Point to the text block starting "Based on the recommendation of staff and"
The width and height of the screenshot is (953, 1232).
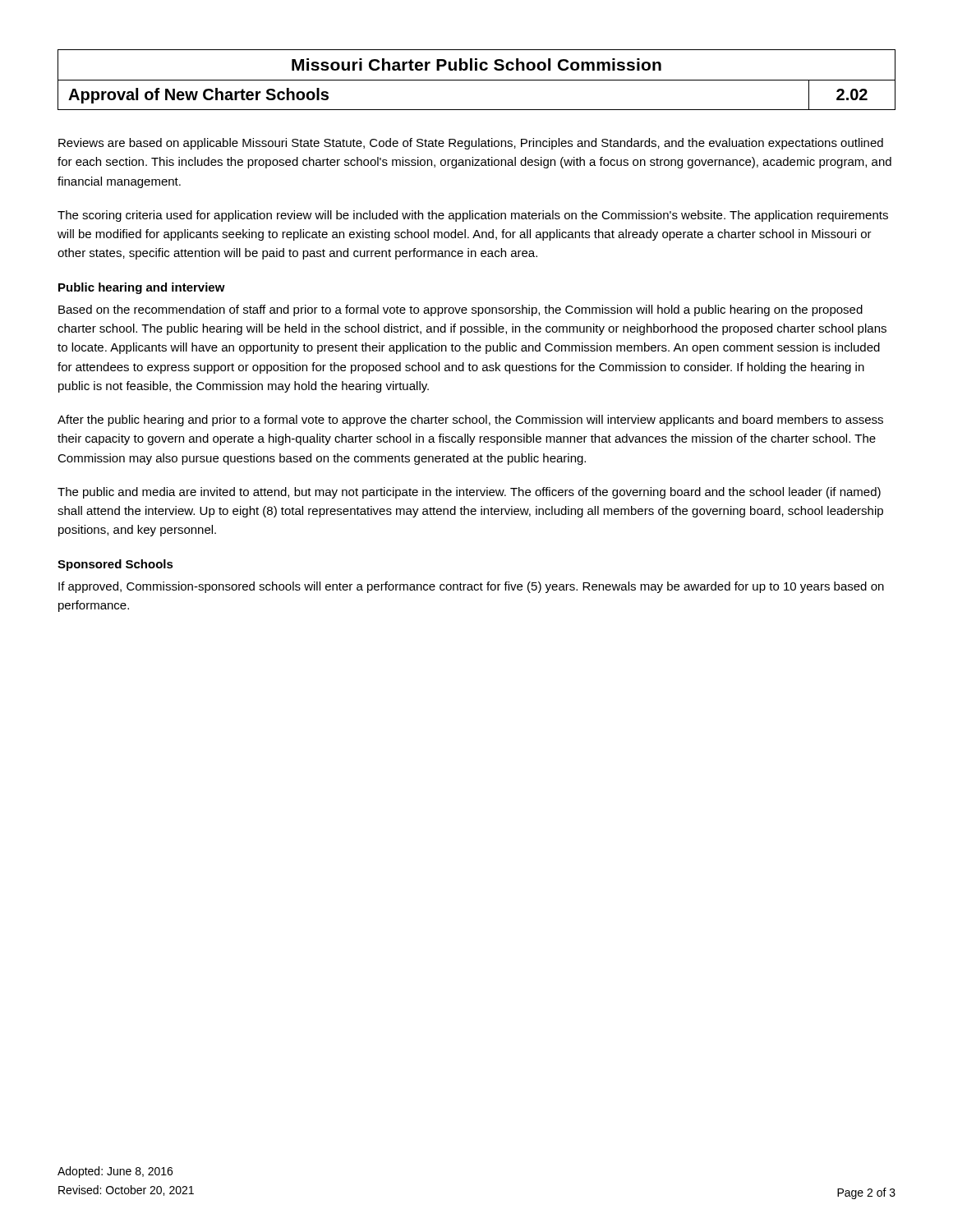tap(476, 347)
